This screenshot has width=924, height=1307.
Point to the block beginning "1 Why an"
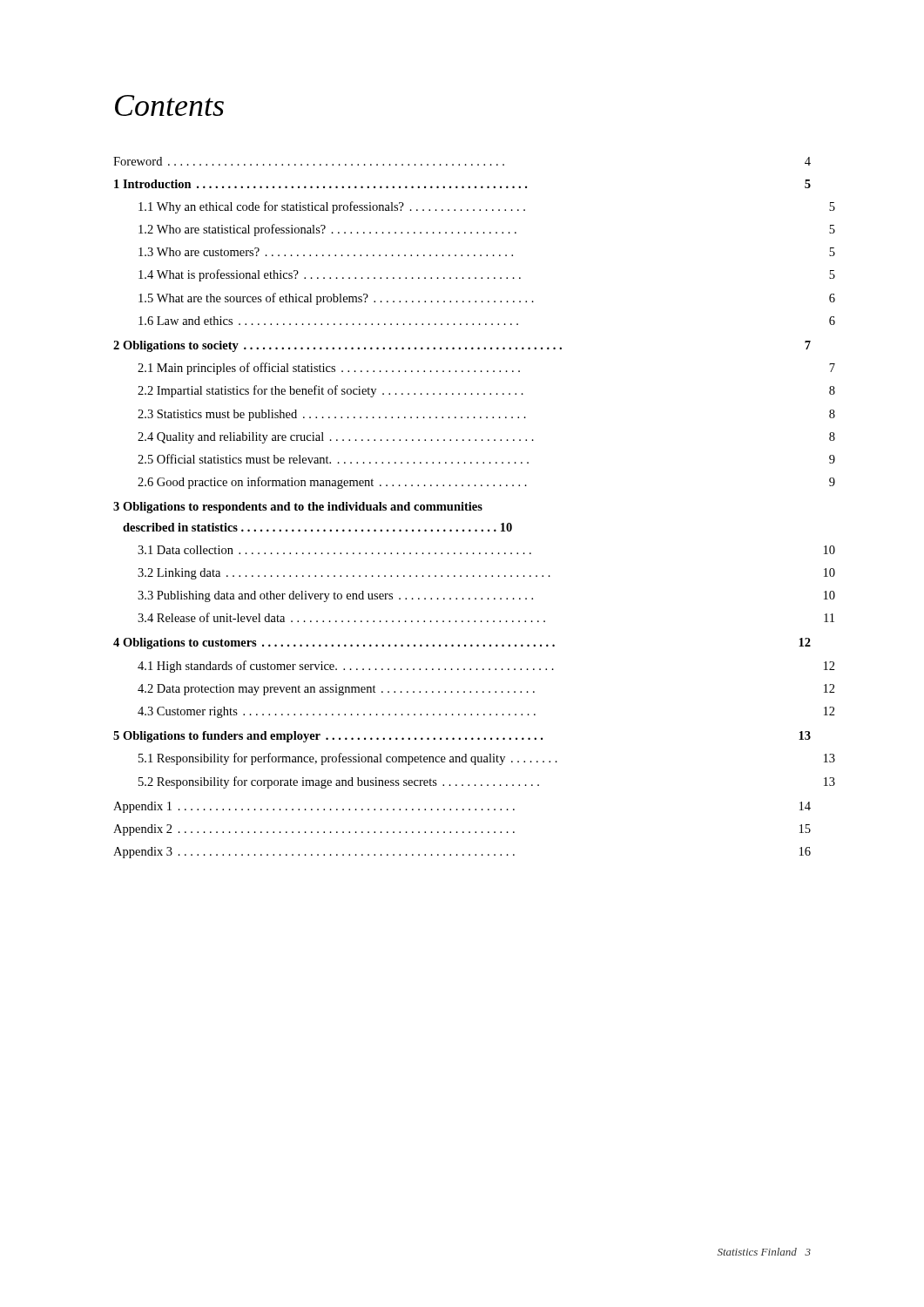[462, 207]
